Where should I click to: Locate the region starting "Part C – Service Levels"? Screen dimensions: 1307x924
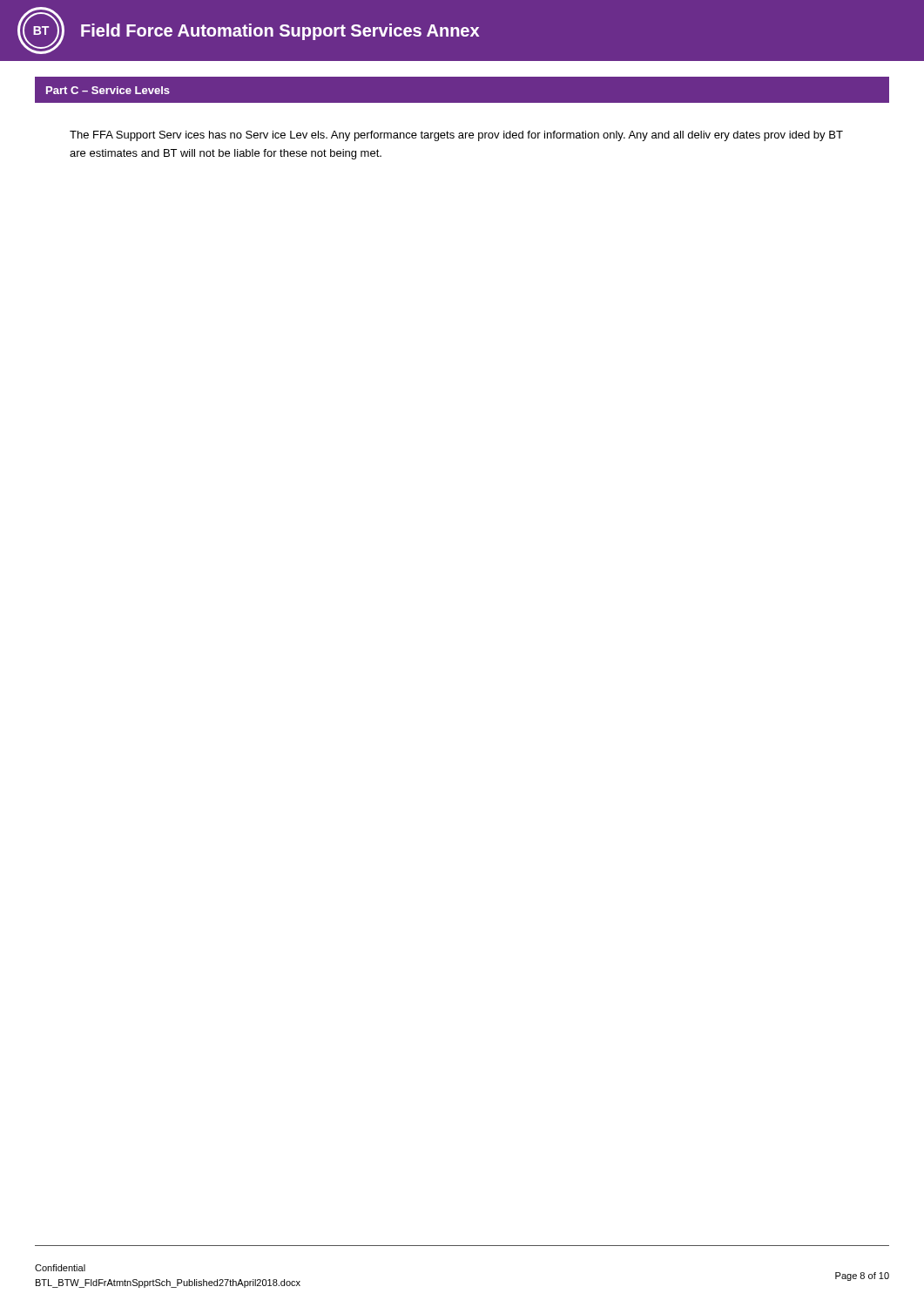tap(108, 90)
